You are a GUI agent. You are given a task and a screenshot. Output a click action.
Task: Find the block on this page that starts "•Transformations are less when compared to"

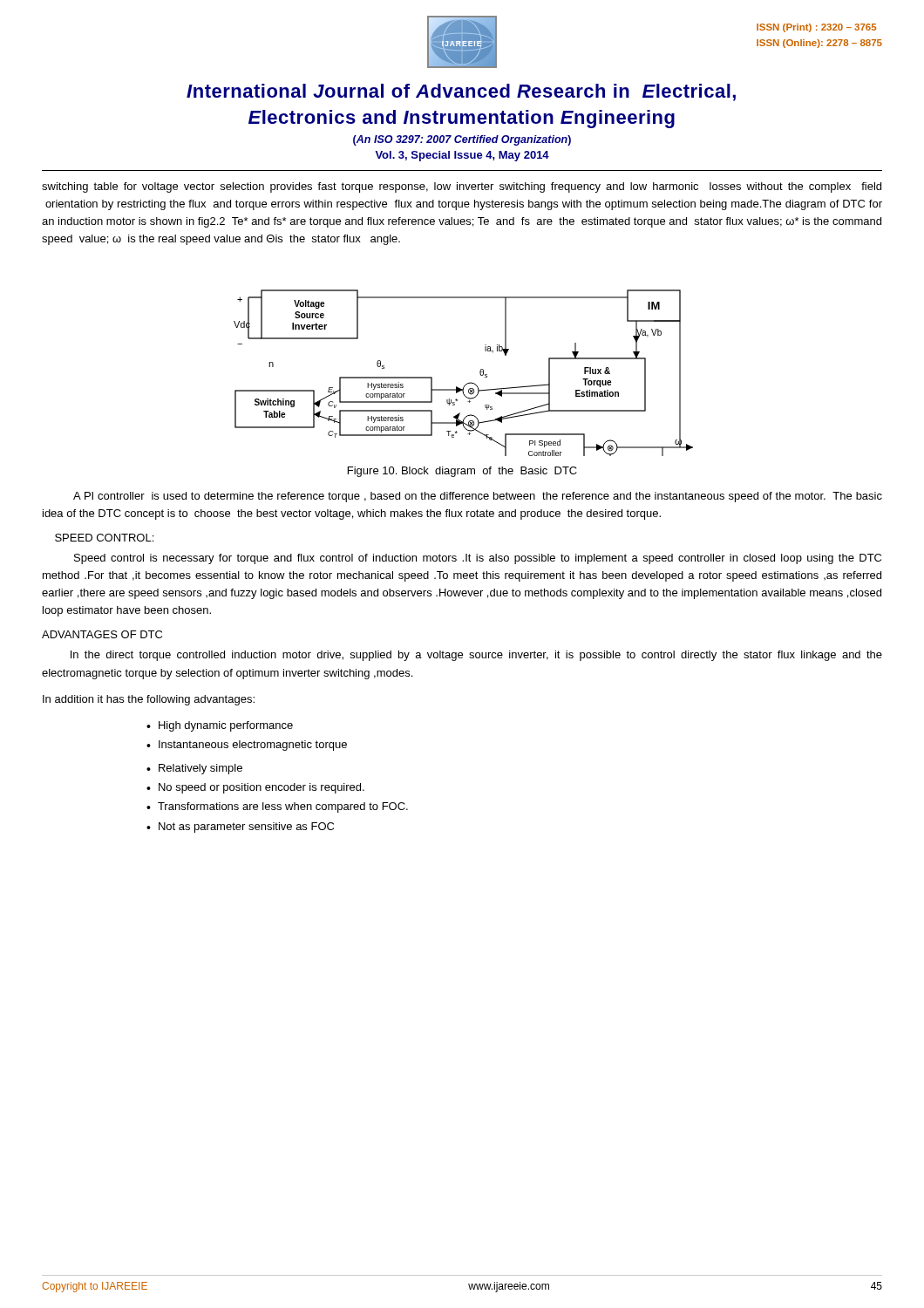pyautogui.click(x=278, y=808)
